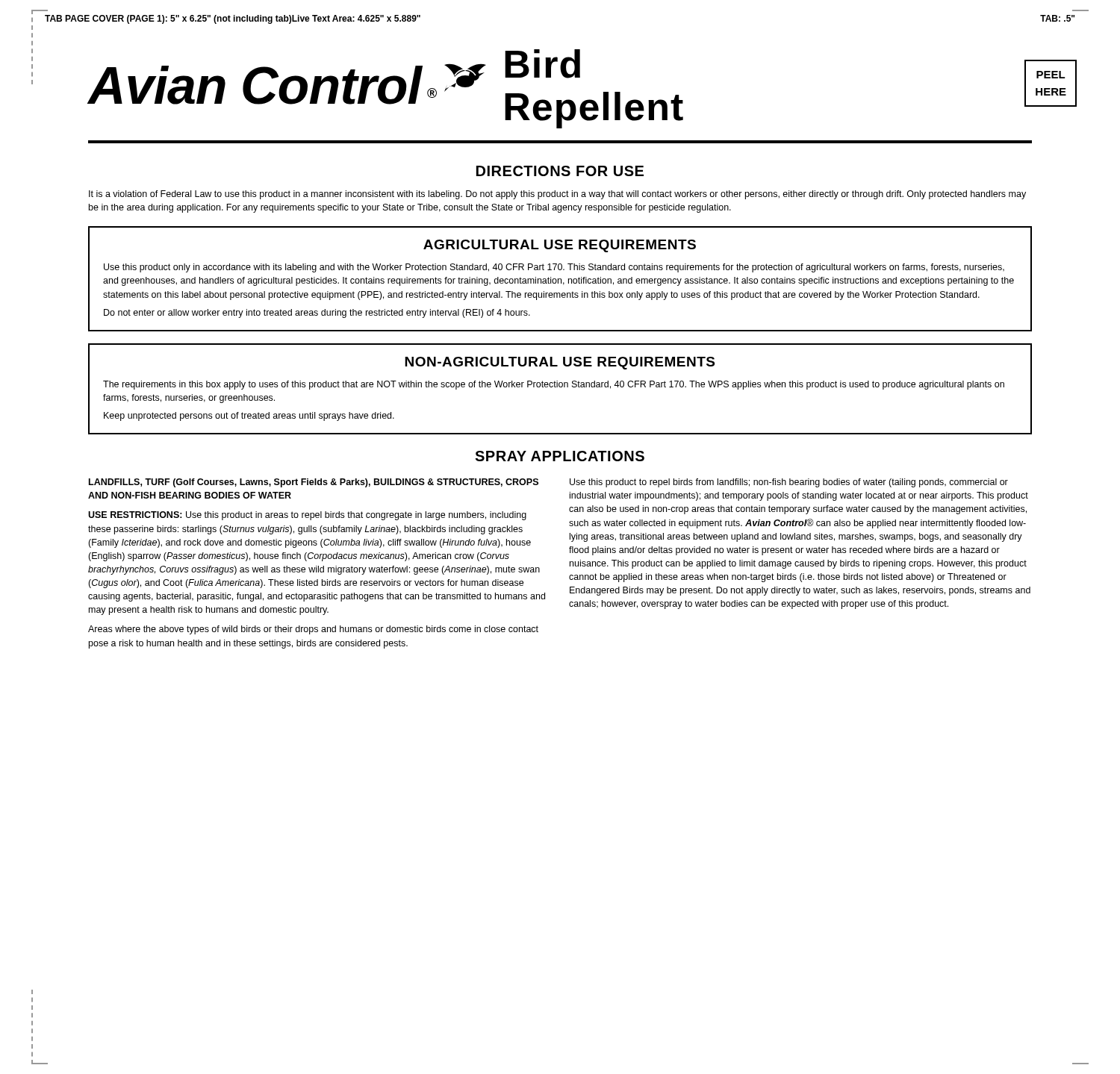This screenshot has height=1074, width=1120.
Task: Find the section header that says "NON-AGRICULTURAL USE REQUIREMENTS The requirements in this box"
Action: tap(560, 388)
